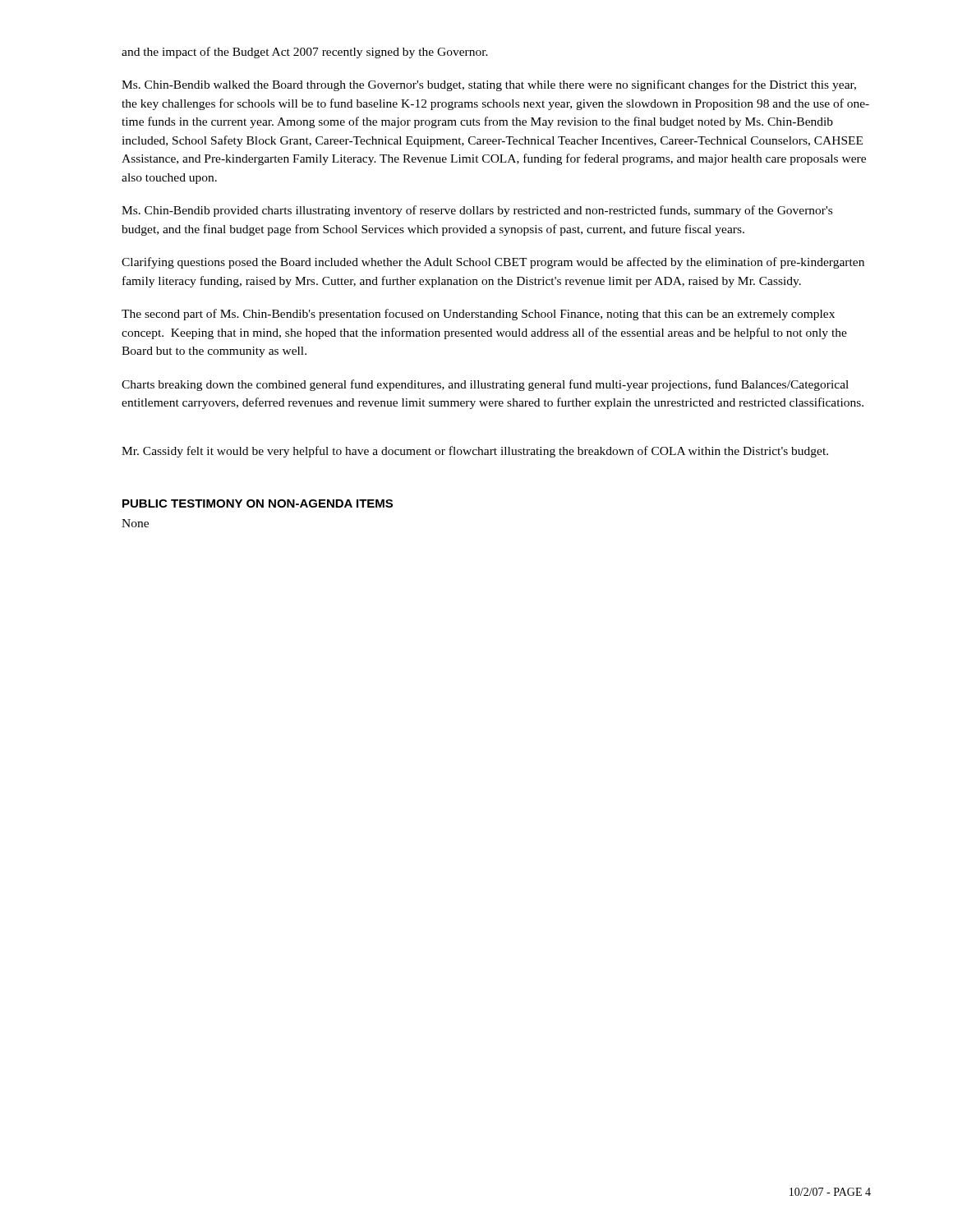Locate the text "PUBLIC TESTIMONY ON NON-AGENDA ITEMS"

(x=258, y=503)
